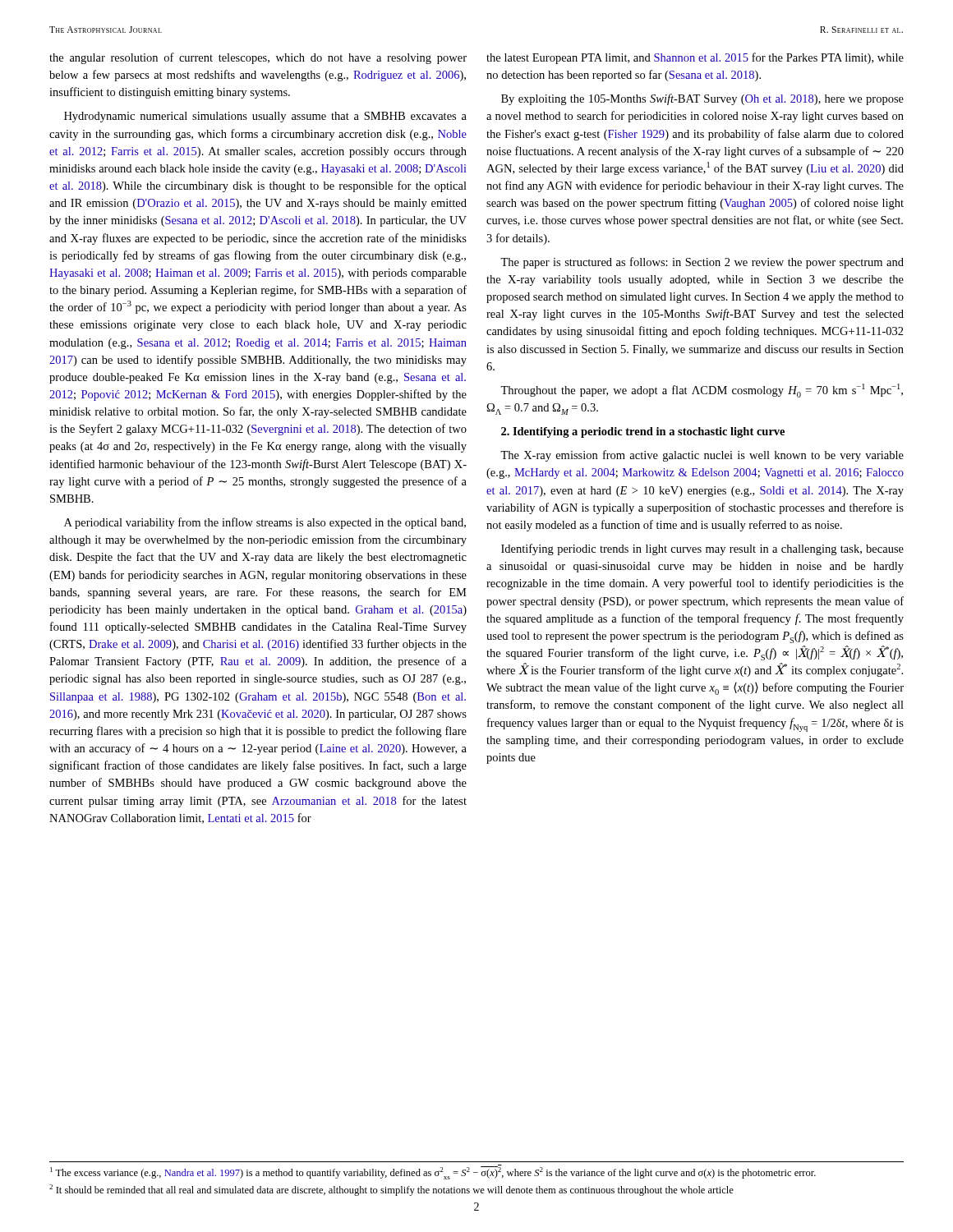Select the section header

tap(695, 432)
